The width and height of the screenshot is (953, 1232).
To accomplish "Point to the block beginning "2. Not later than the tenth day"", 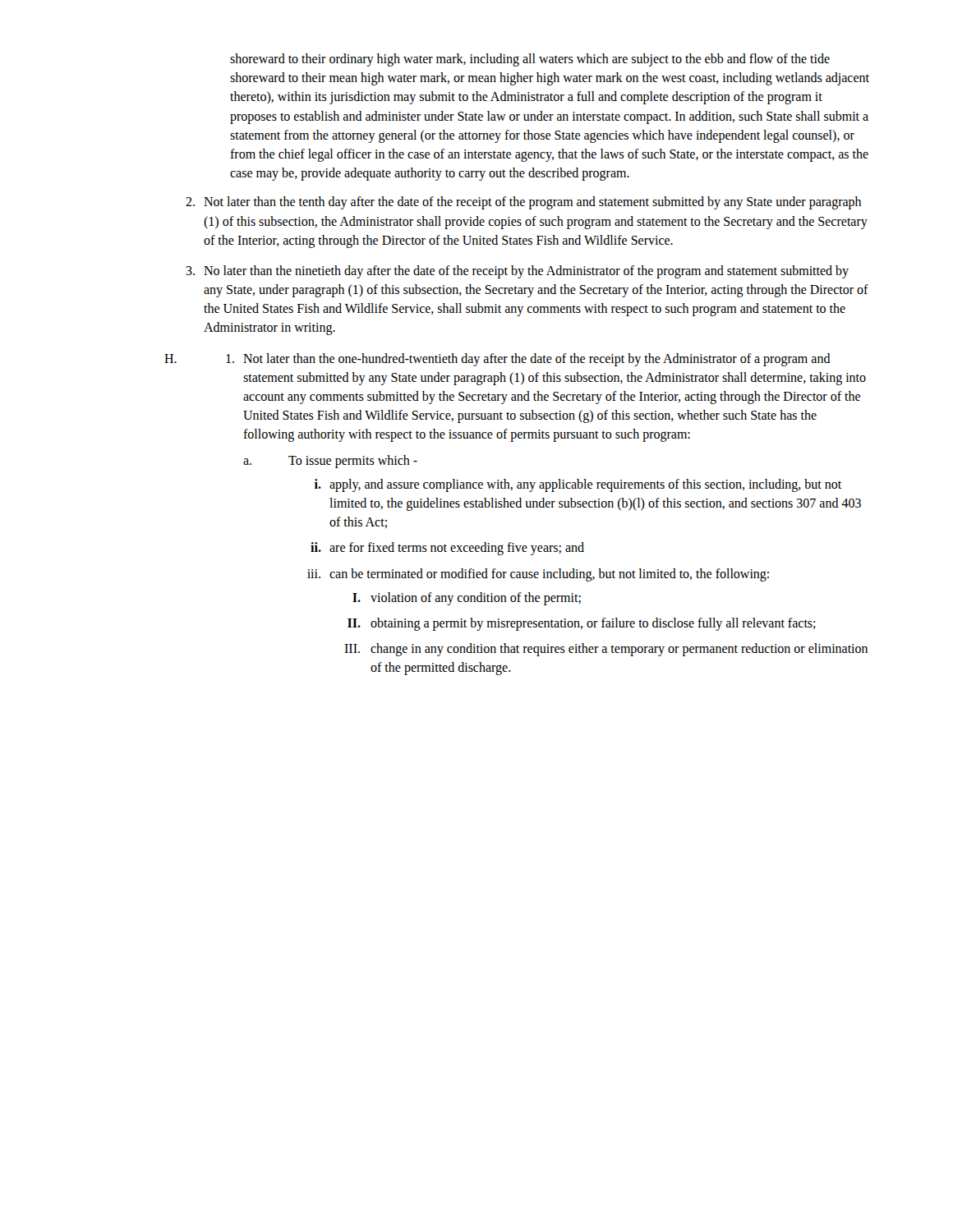I will pyautogui.click(x=518, y=221).
